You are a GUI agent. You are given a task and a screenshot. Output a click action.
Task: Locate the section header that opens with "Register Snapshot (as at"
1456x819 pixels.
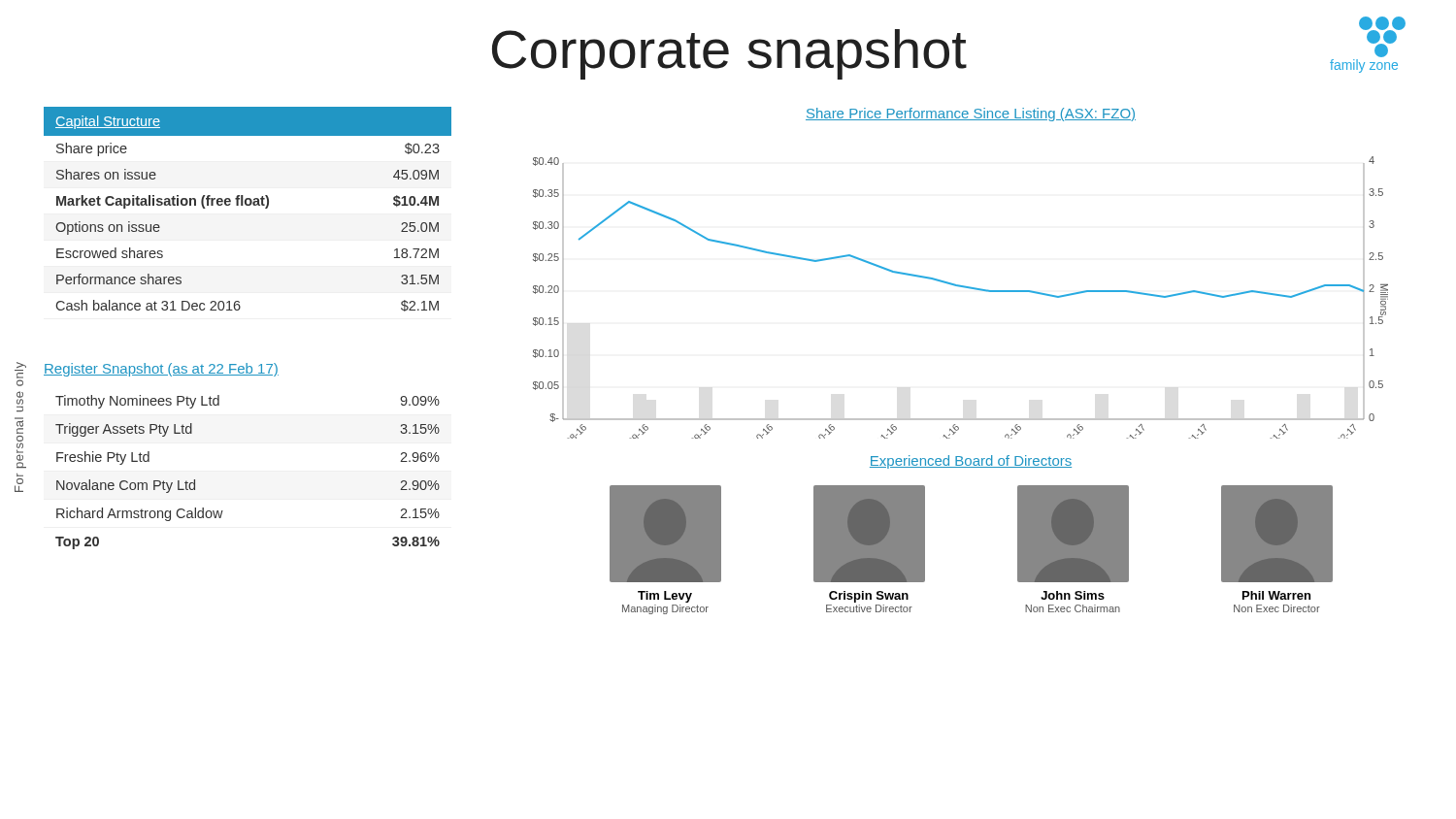161,368
